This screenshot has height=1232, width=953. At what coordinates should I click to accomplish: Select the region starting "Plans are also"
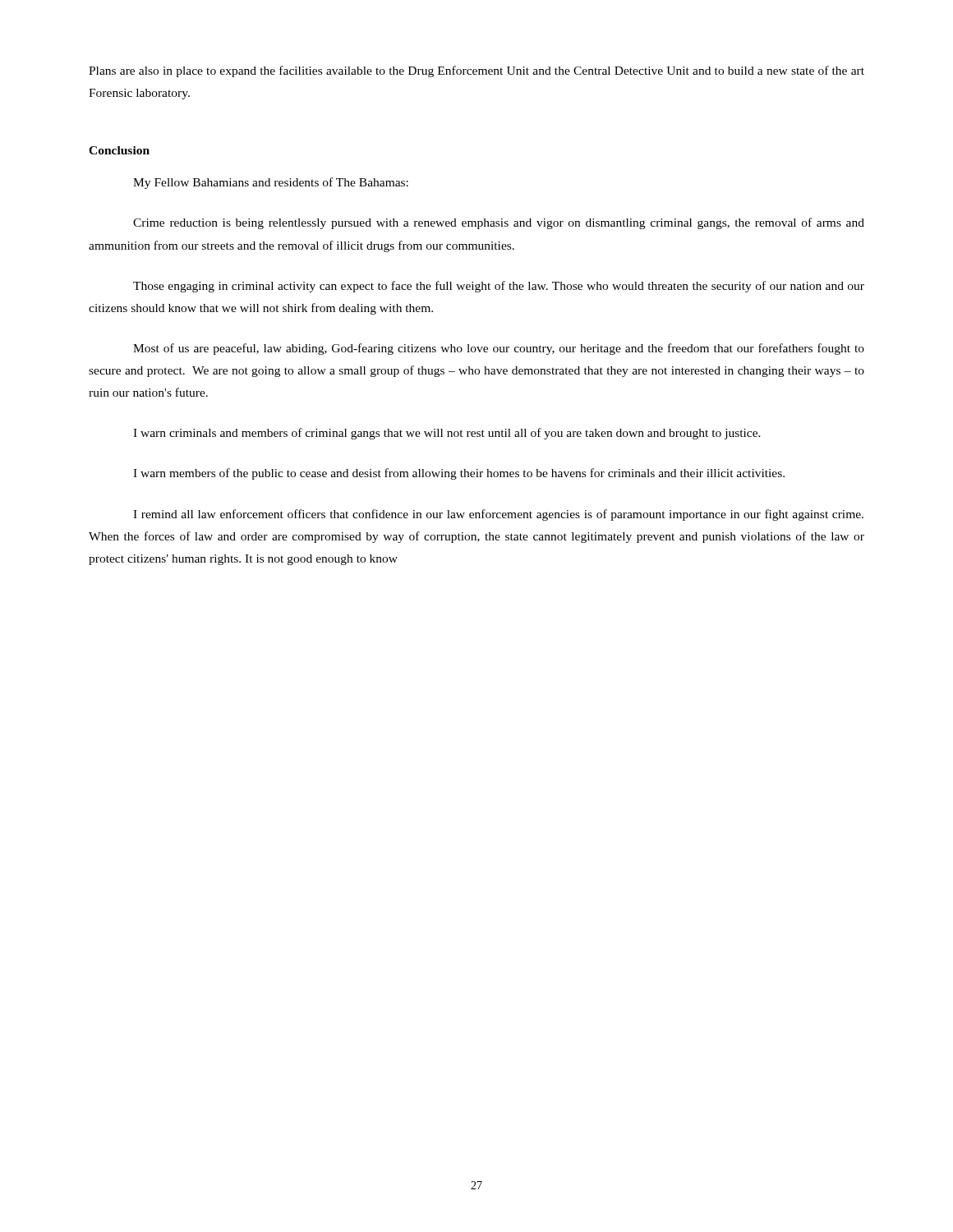tap(476, 81)
